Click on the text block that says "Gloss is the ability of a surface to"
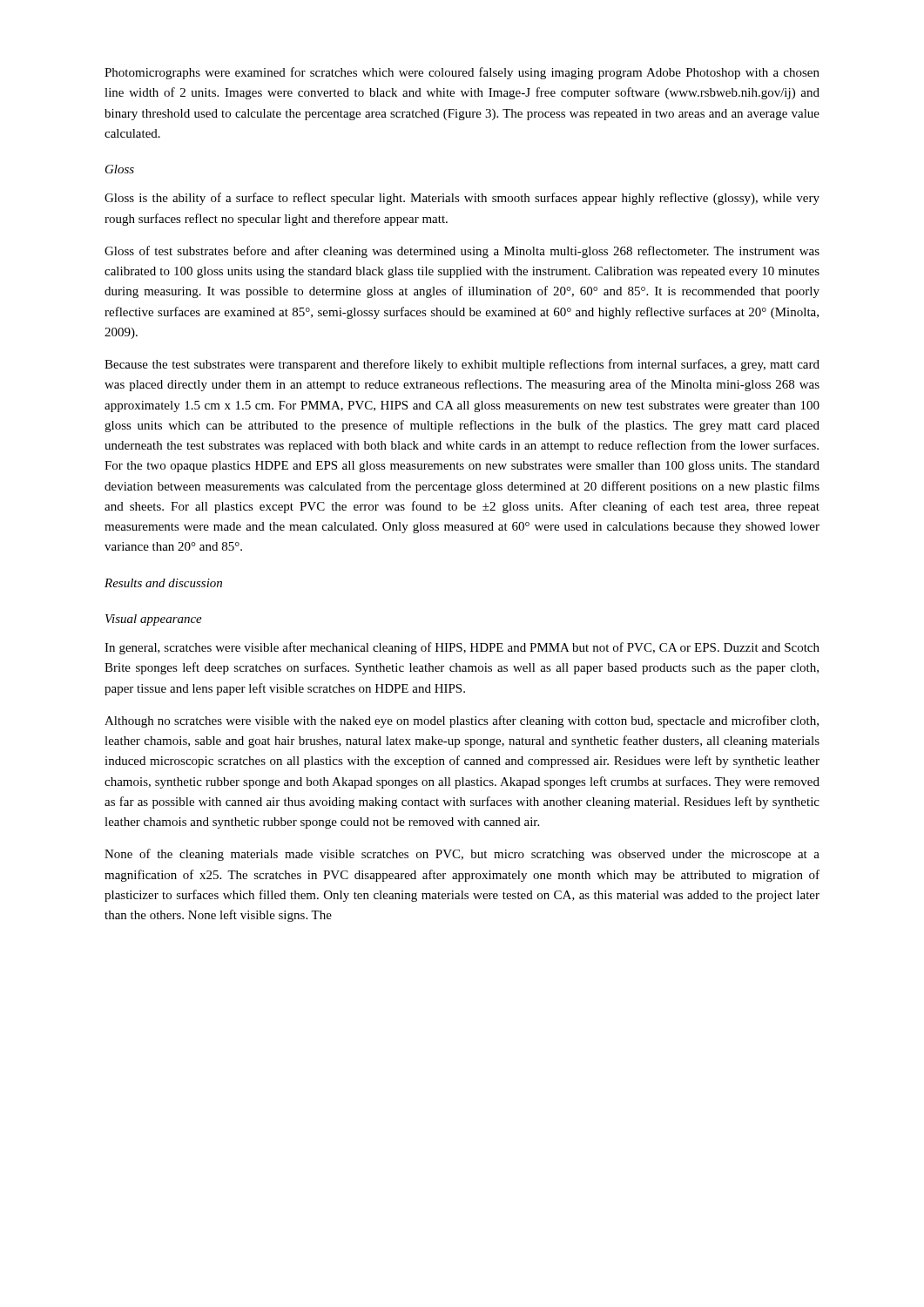This screenshot has height=1307, width=924. [462, 208]
